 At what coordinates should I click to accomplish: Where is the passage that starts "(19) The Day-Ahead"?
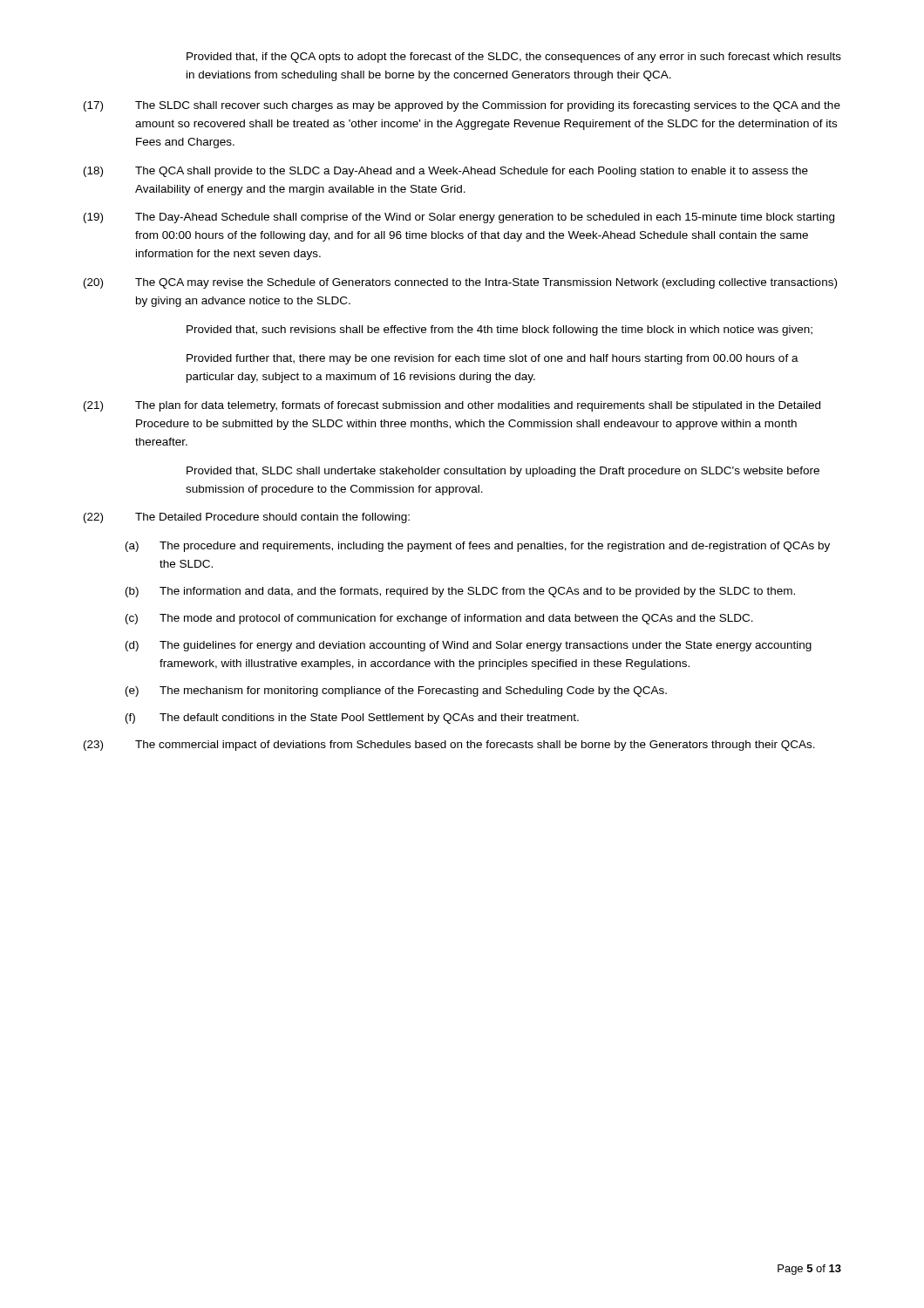click(462, 236)
